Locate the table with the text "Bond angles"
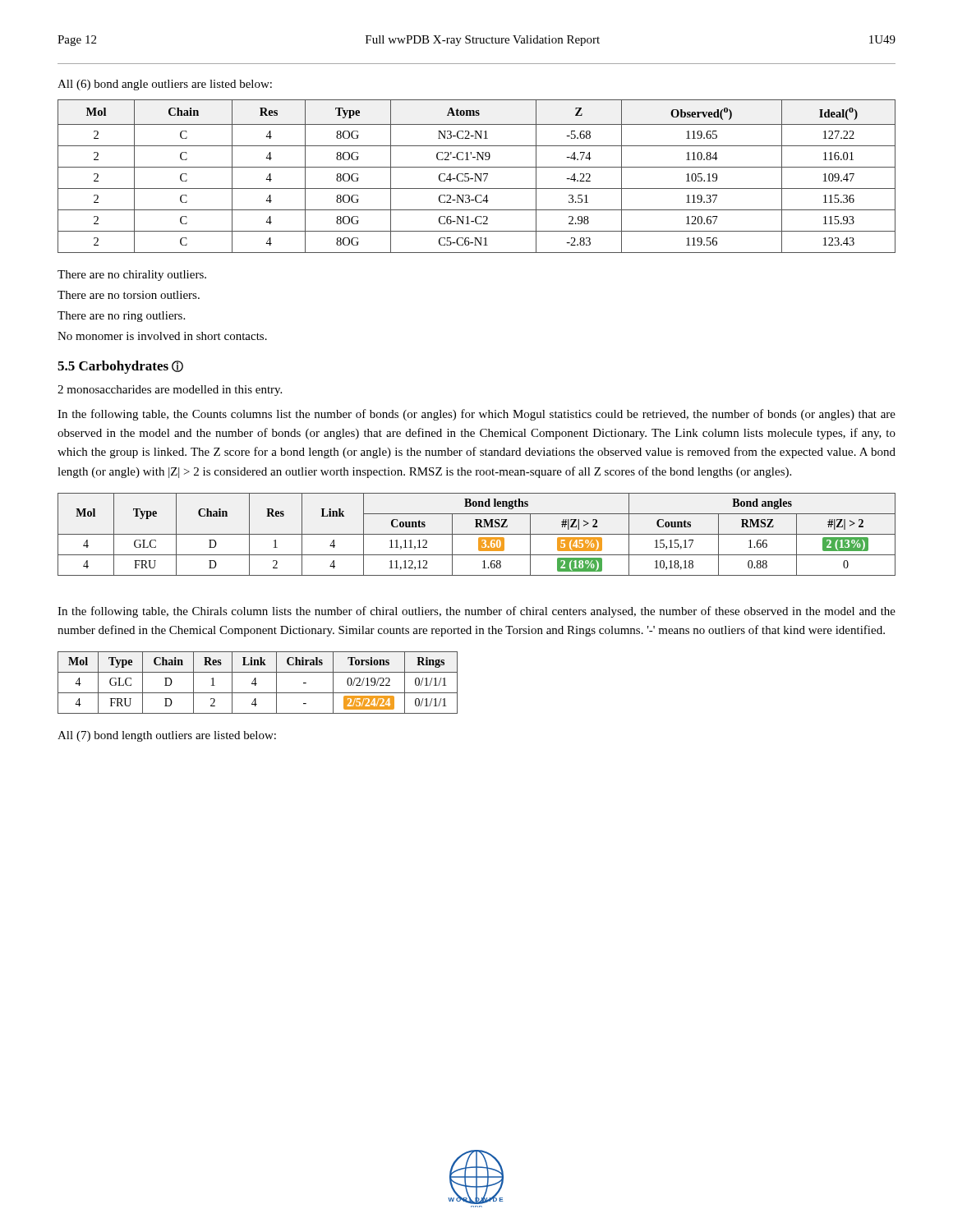953x1232 pixels. click(476, 540)
